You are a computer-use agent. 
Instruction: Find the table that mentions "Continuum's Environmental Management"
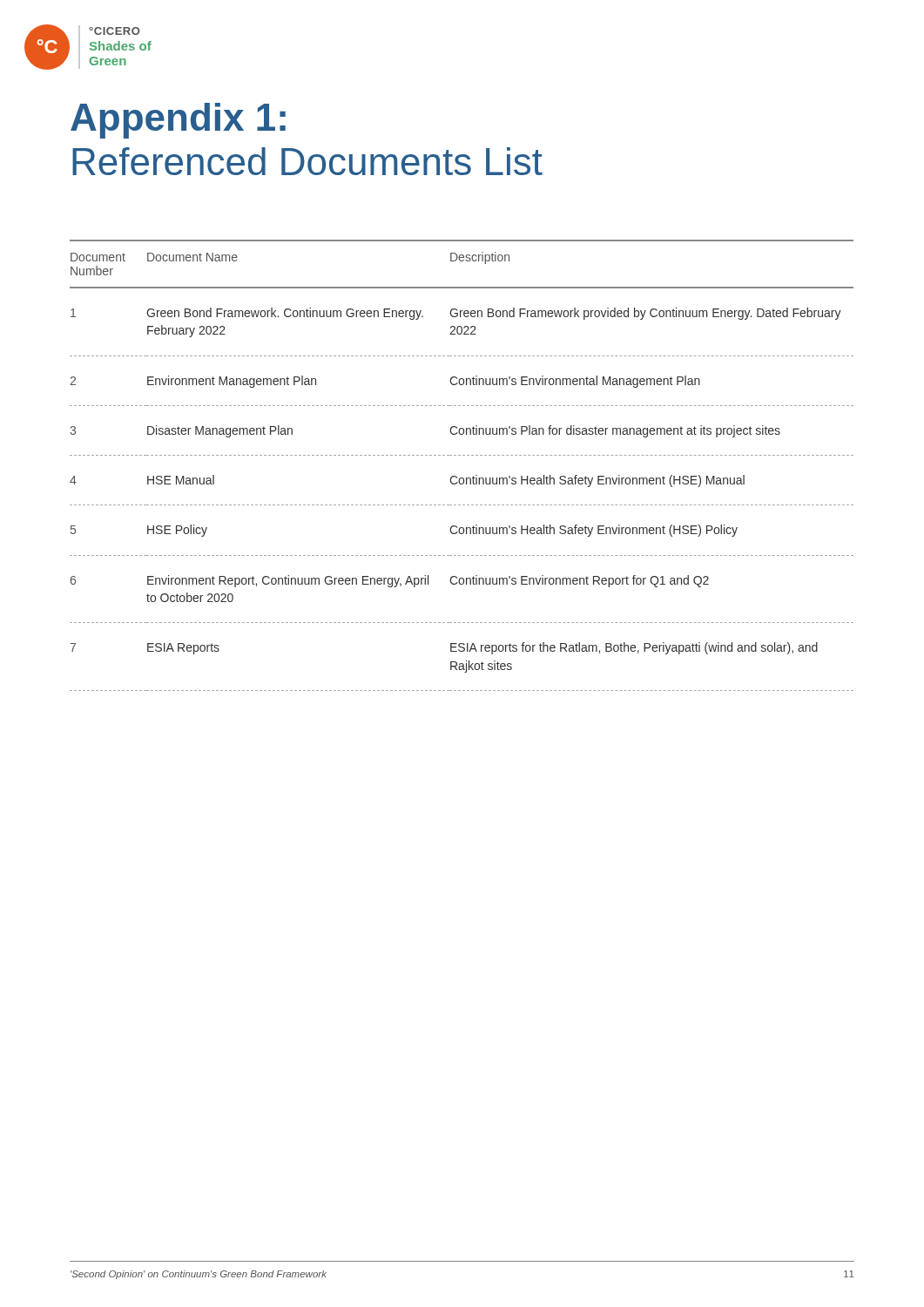coord(462,465)
